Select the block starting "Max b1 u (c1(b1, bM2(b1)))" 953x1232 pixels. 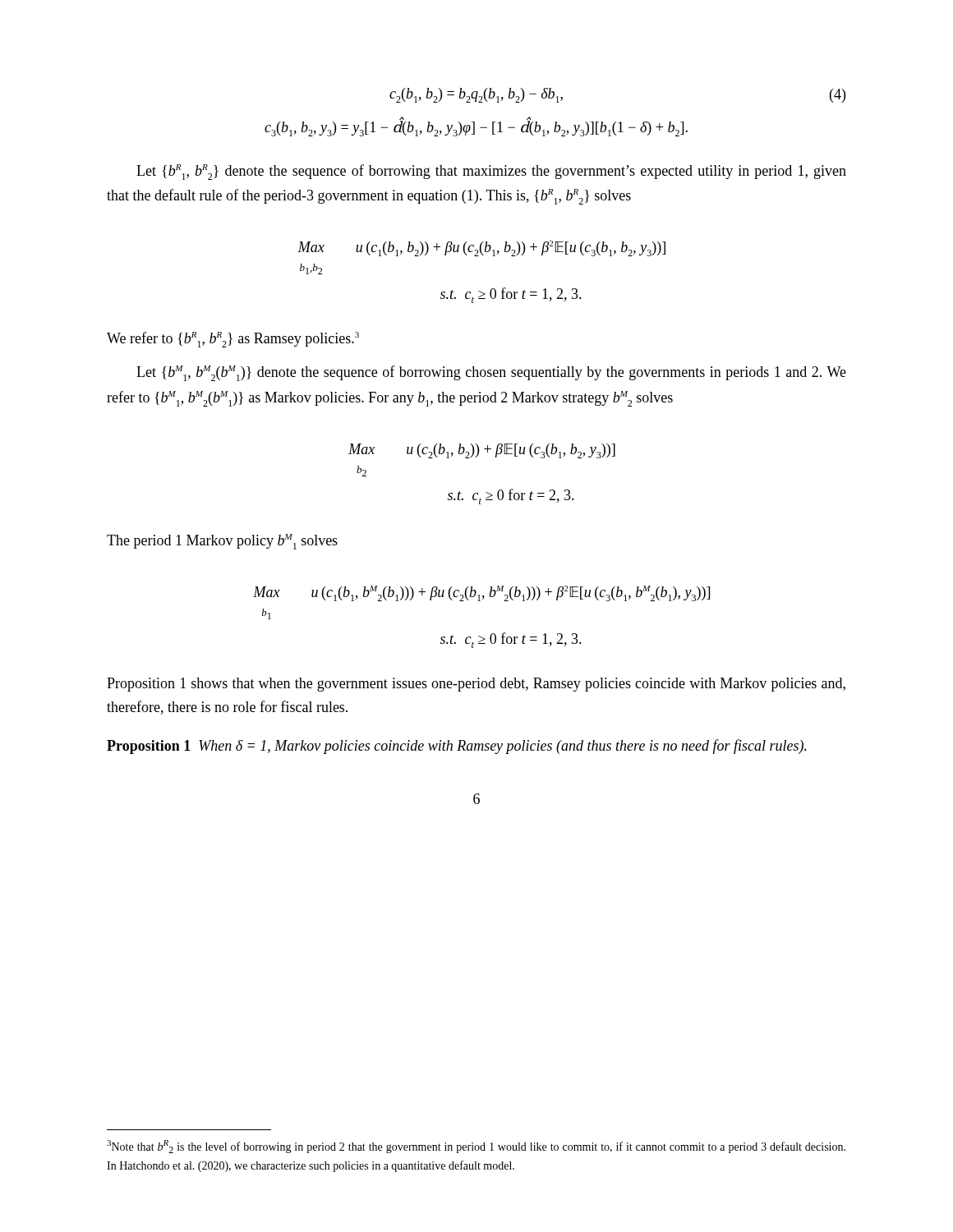point(481,593)
